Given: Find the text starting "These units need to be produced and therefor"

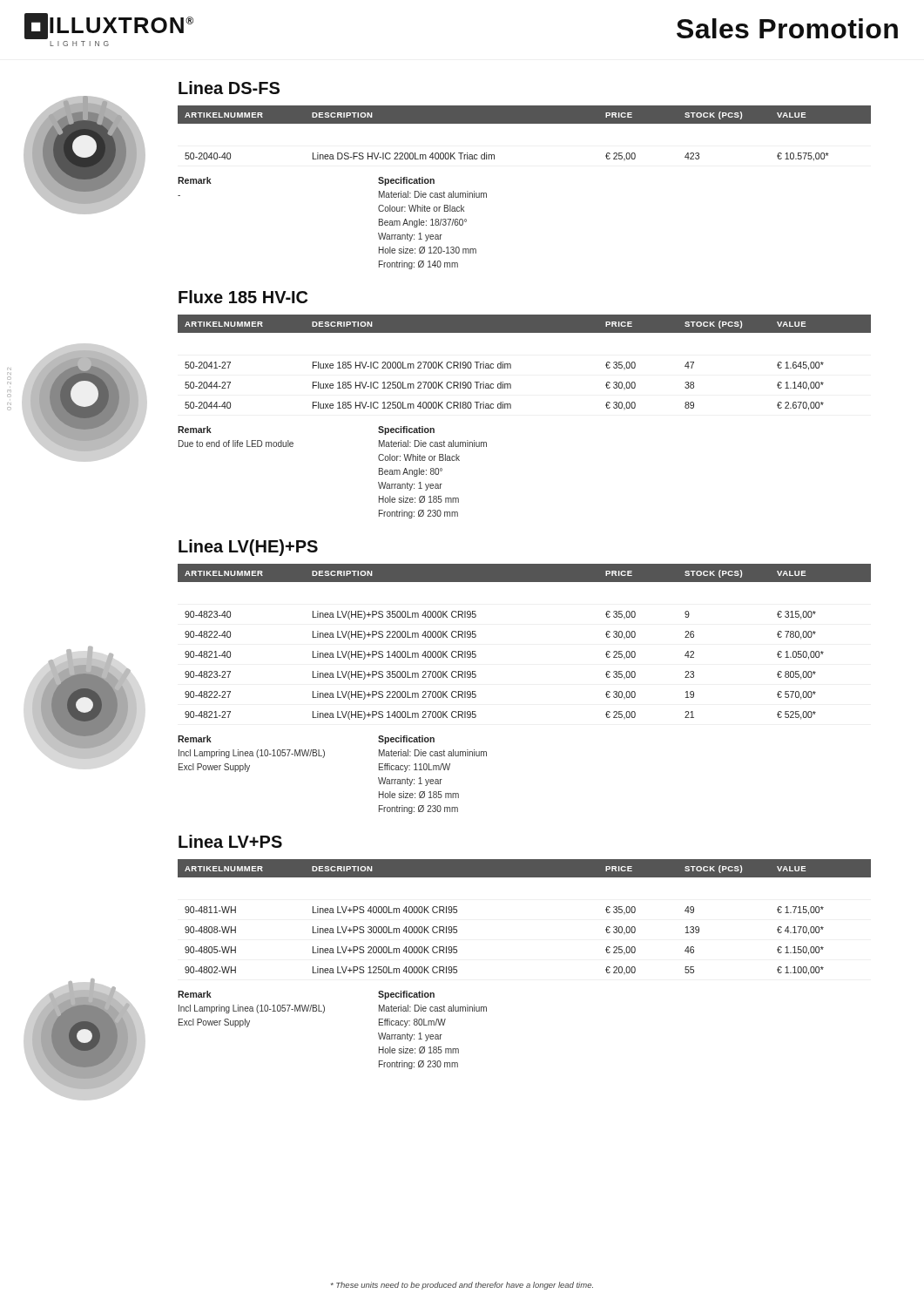Looking at the screenshot, I should (x=462, y=1285).
